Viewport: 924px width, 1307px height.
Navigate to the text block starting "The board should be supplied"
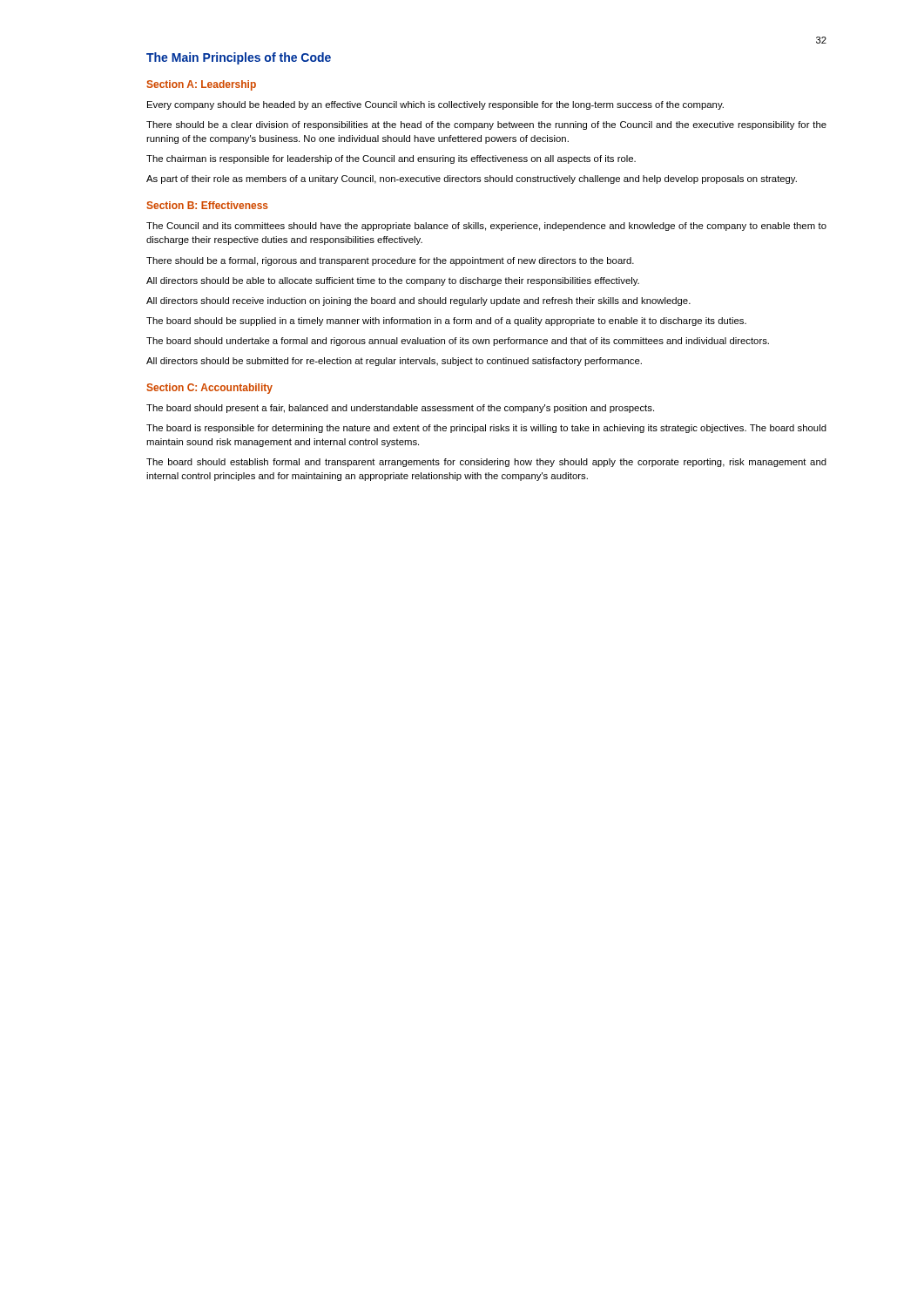[x=447, y=320]
